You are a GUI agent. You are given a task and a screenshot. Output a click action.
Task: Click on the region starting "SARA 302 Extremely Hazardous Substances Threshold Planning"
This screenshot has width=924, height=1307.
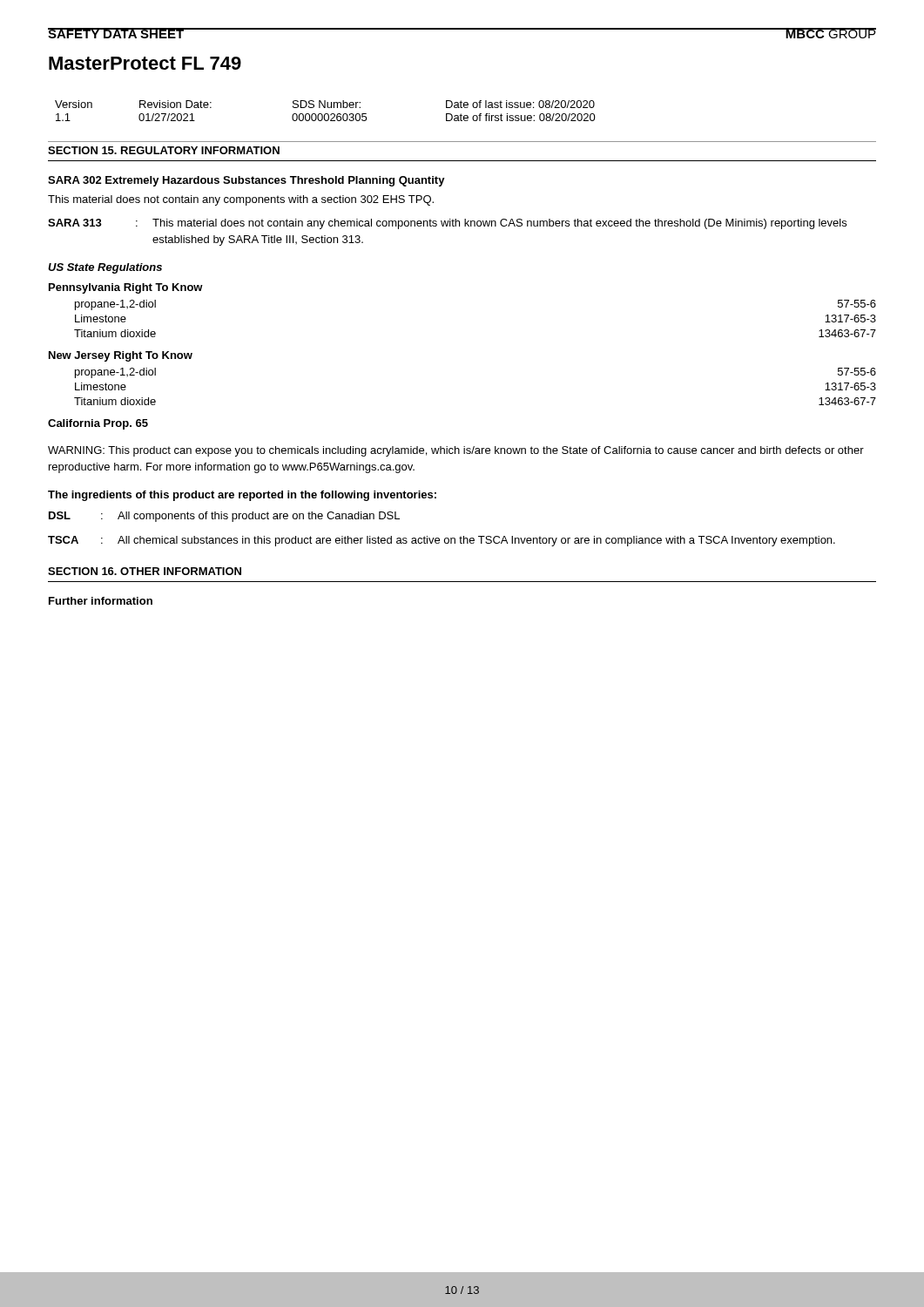click(246, 180)
